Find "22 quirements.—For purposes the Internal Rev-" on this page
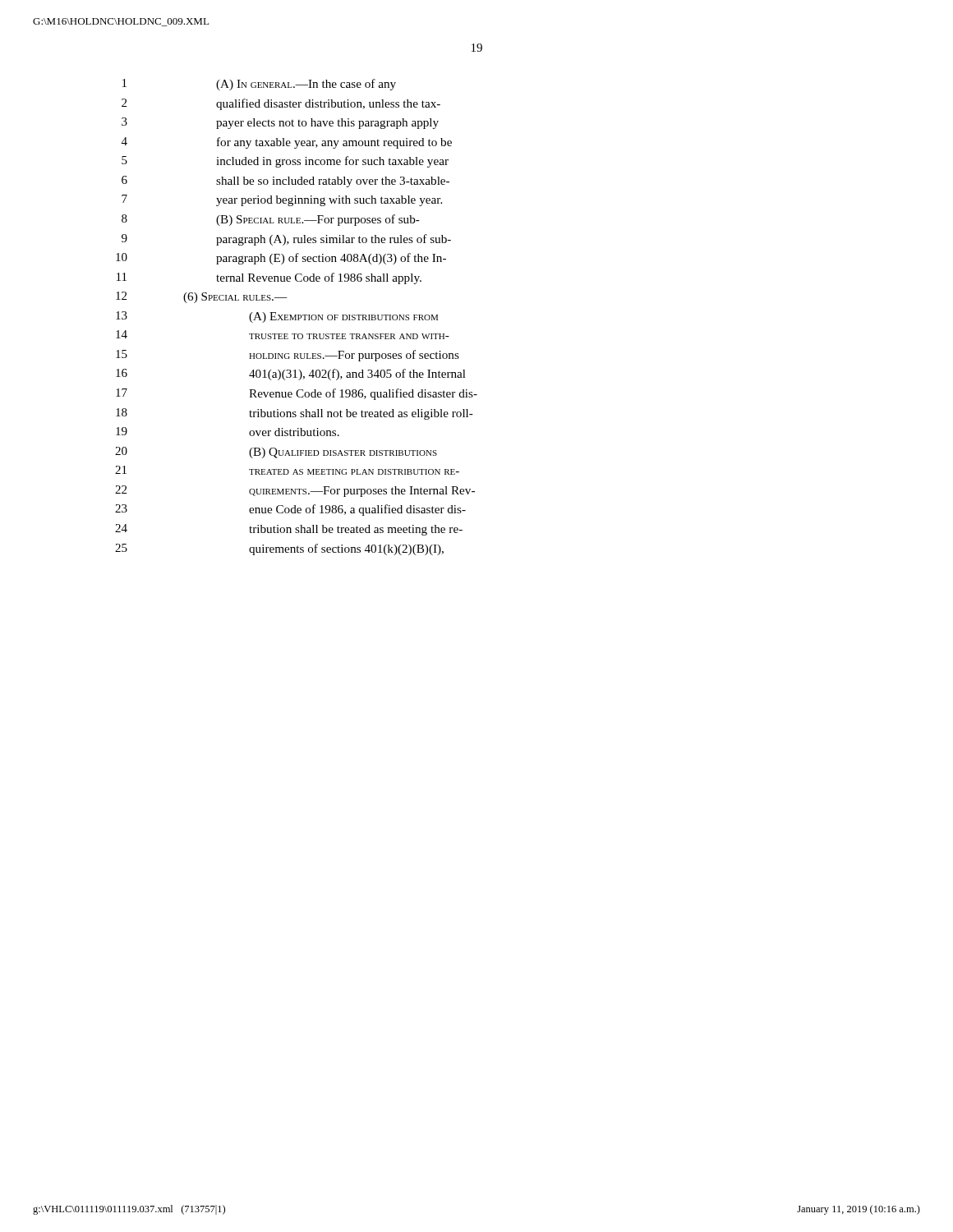Viewport: 953px width, 1232px height. pyautogui.click(x=485, y=490)
